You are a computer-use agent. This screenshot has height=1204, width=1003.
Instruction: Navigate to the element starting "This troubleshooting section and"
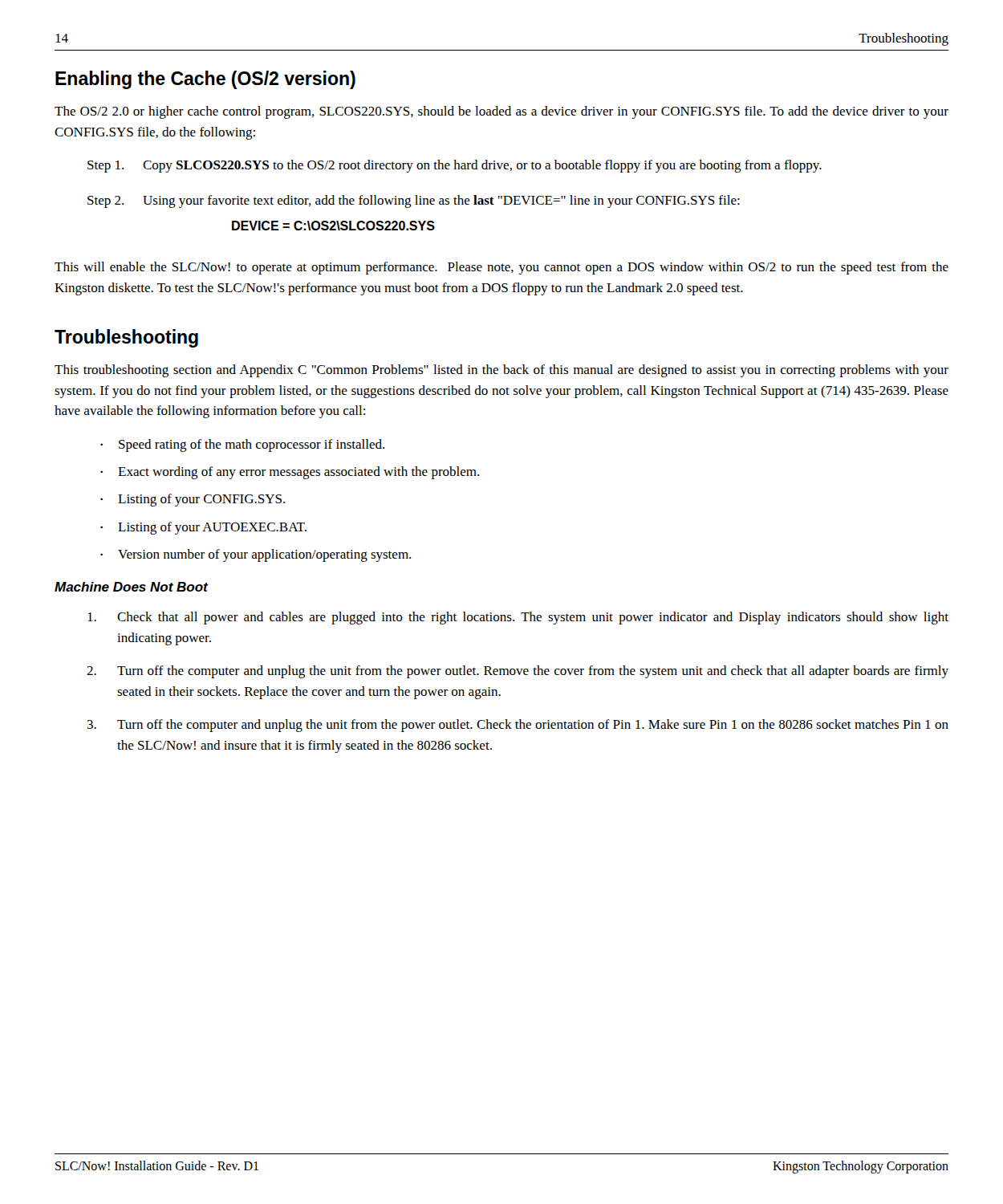pos(501,390)
